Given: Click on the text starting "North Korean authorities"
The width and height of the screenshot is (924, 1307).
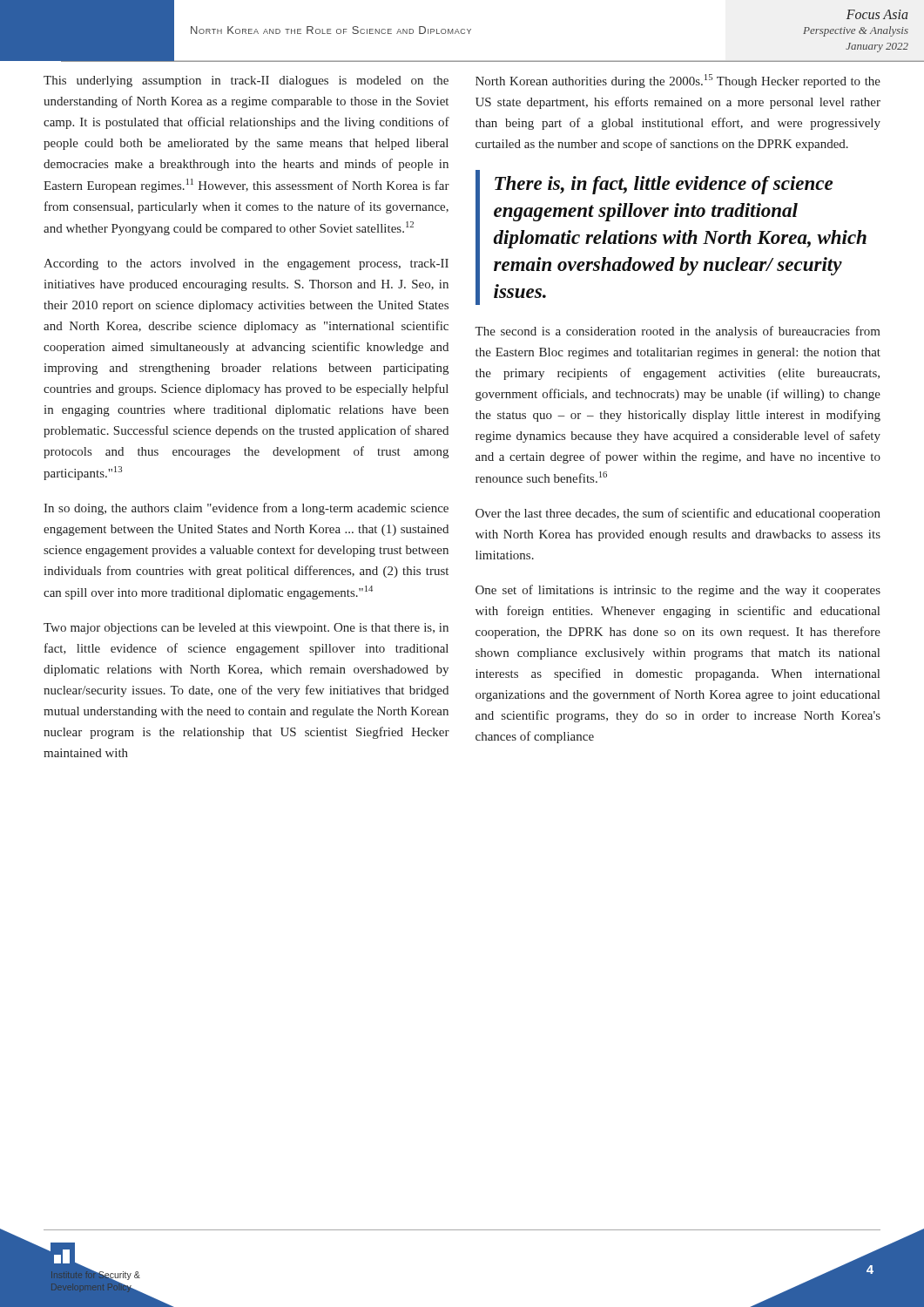Looking at the screenshot, I should pyautogui.click(x=678, y=111).
